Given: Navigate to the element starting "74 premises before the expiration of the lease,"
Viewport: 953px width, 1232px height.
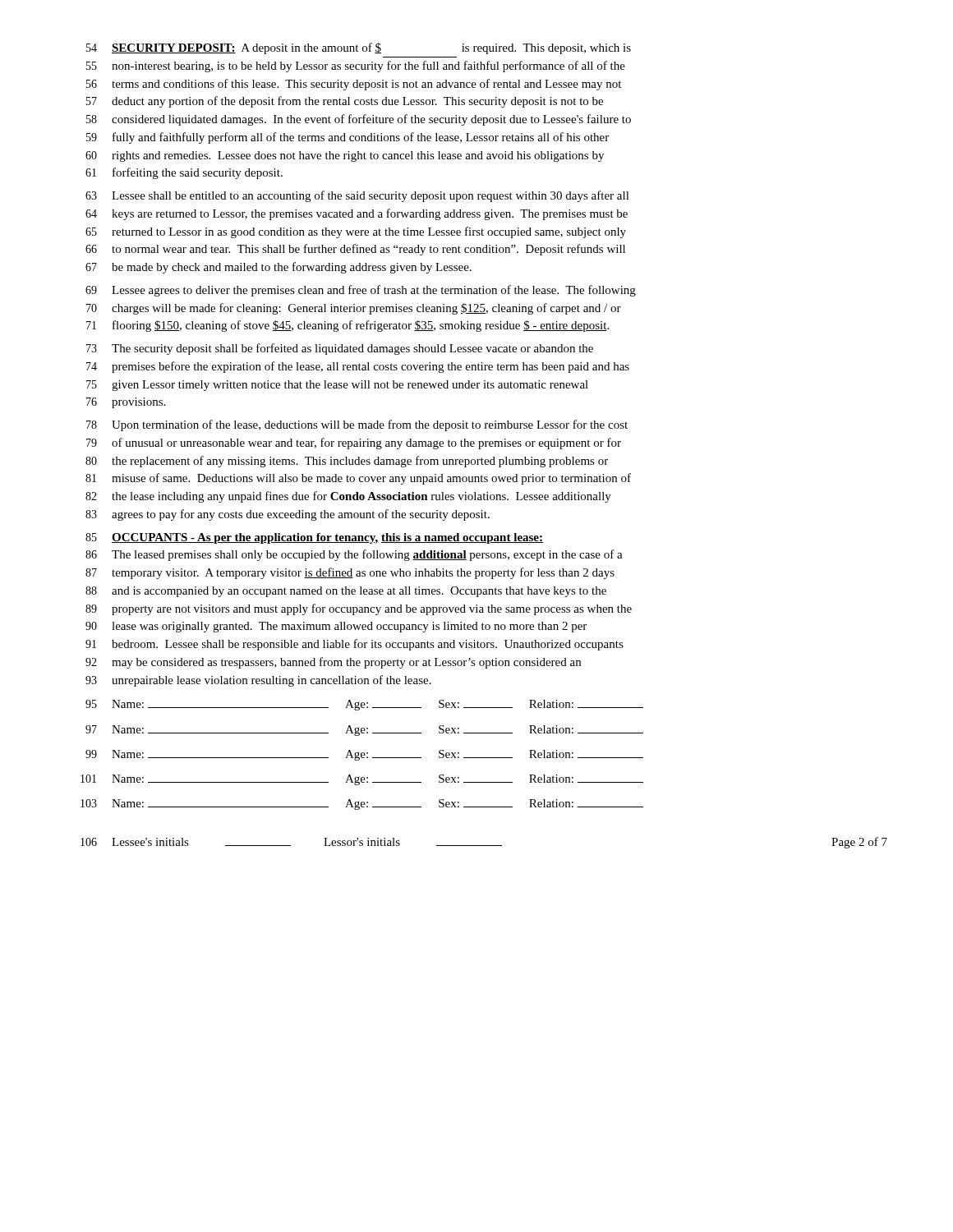Looking at the screenshot, I should [476, 367].
